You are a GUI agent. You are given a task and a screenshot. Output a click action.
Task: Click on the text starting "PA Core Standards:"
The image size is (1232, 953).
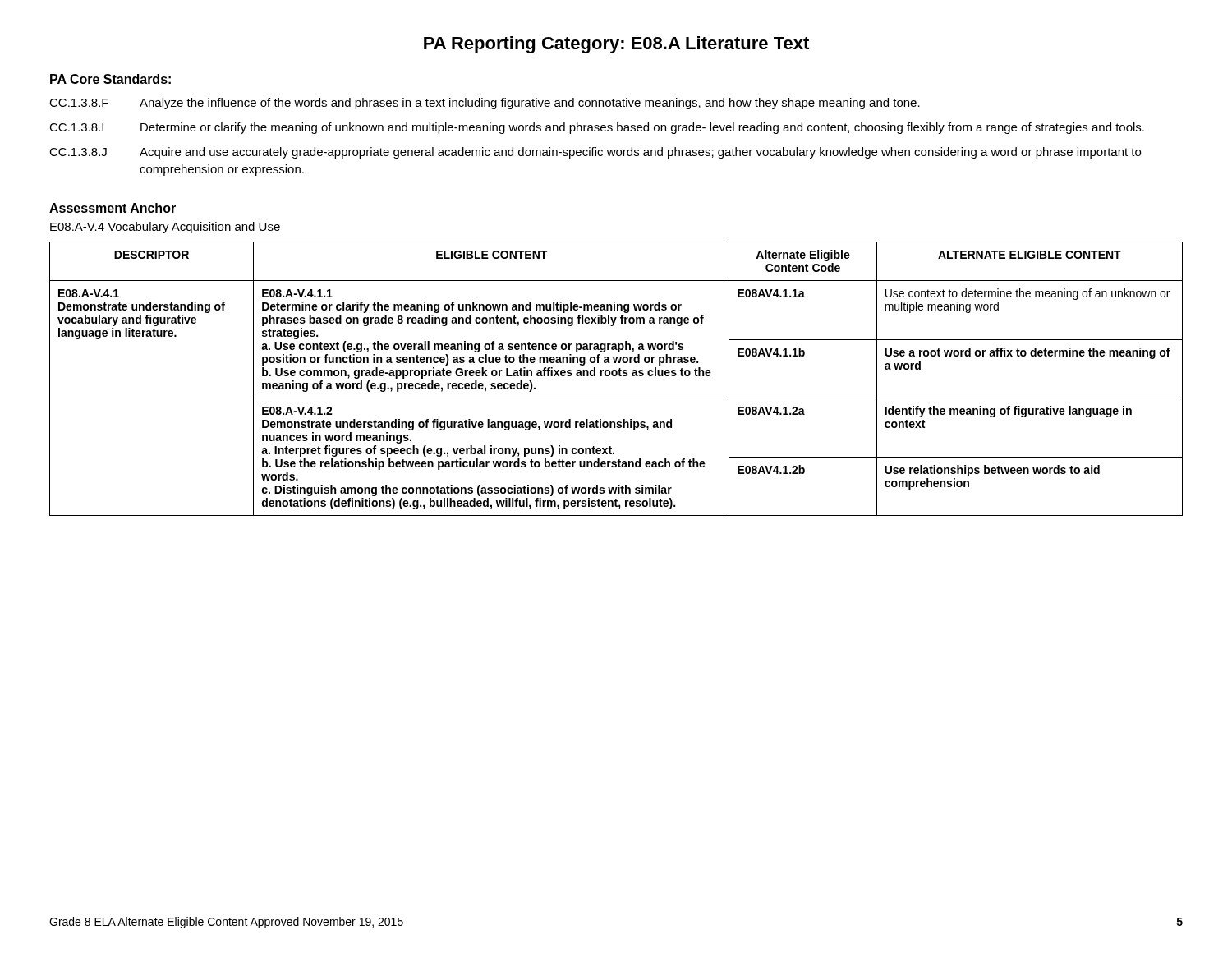pos(111,79)
